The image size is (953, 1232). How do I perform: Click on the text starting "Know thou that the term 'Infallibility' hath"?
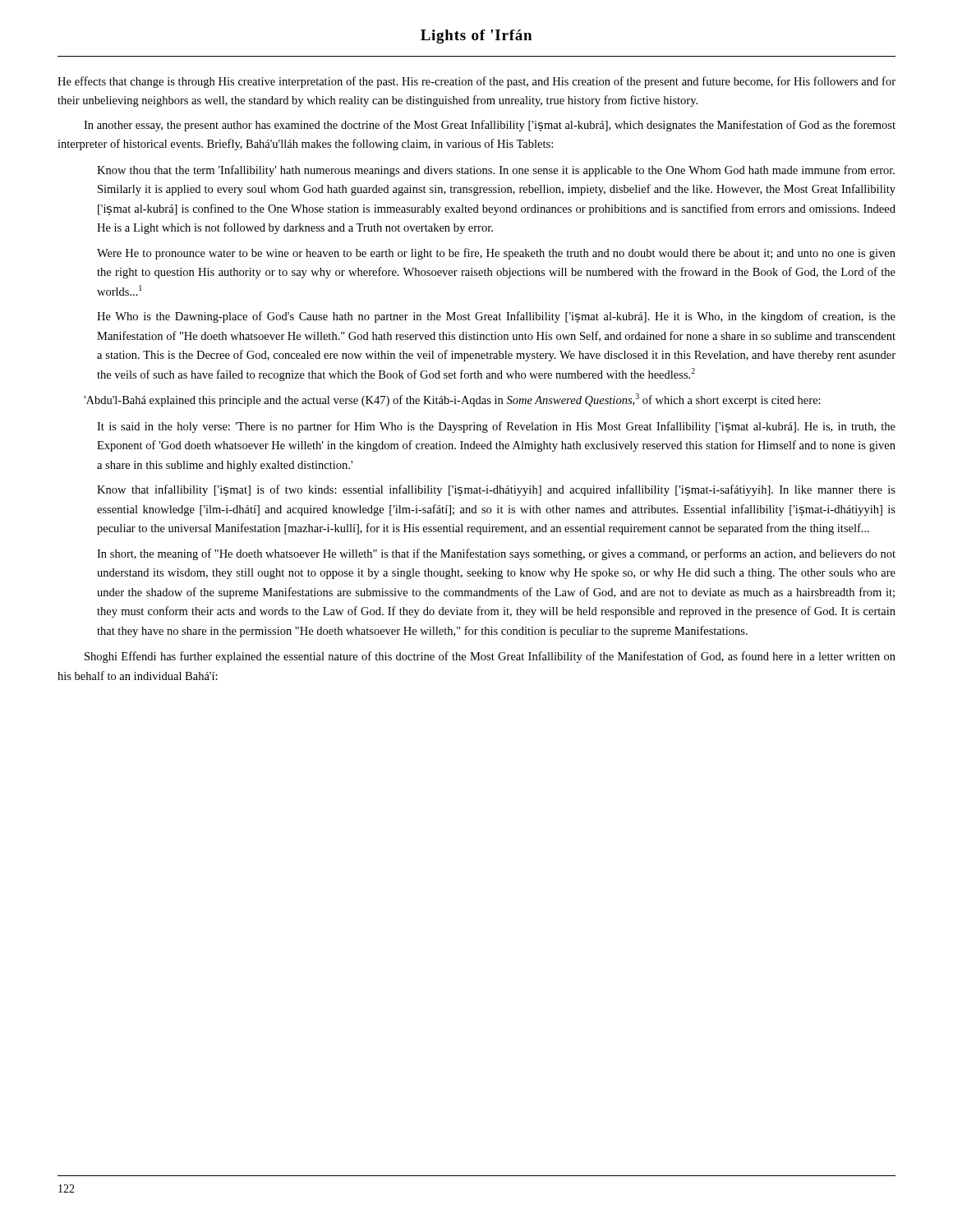click(x=496, y=199)
